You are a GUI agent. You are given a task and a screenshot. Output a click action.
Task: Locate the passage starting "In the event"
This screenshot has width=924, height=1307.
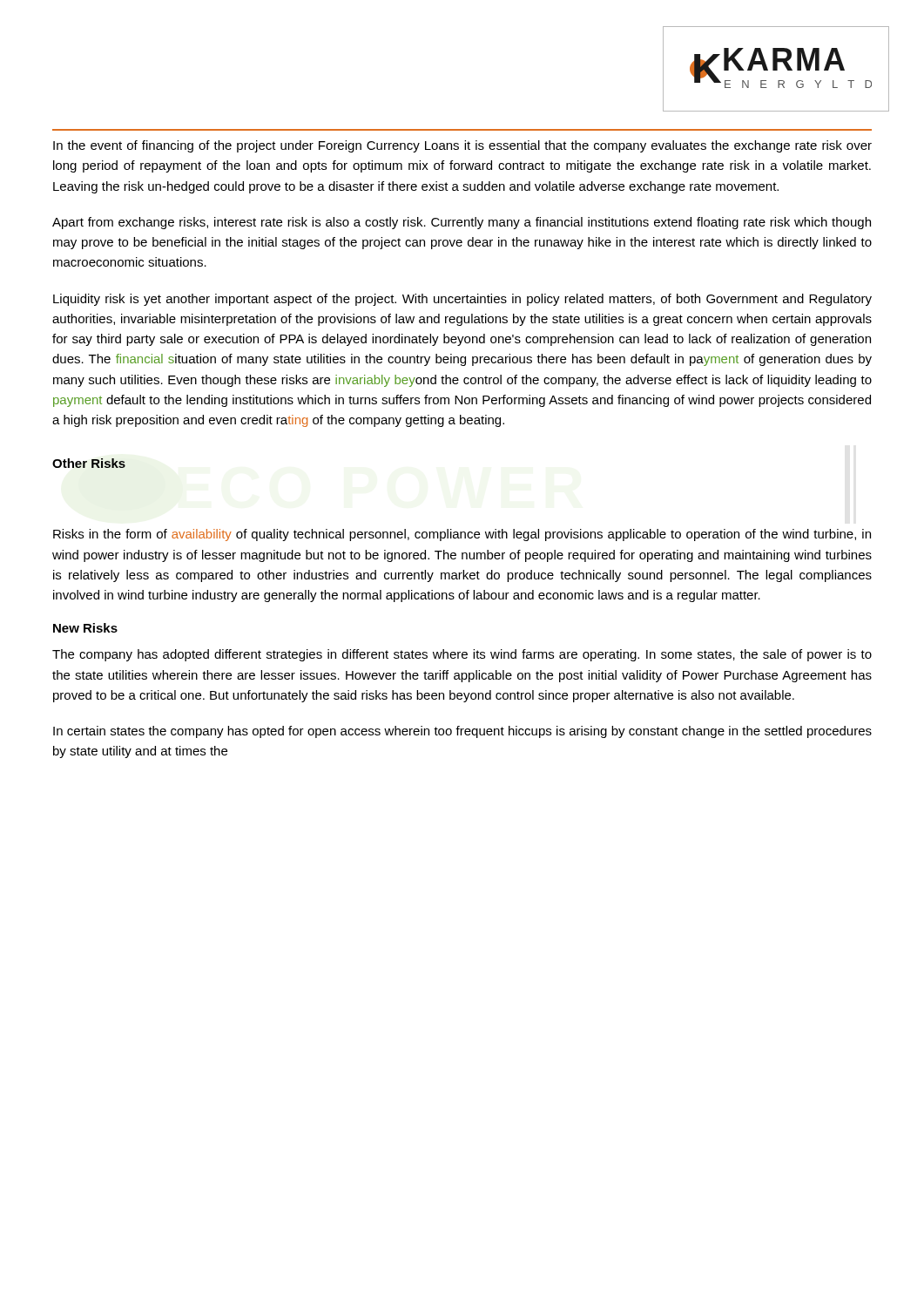tap(462, 165)
